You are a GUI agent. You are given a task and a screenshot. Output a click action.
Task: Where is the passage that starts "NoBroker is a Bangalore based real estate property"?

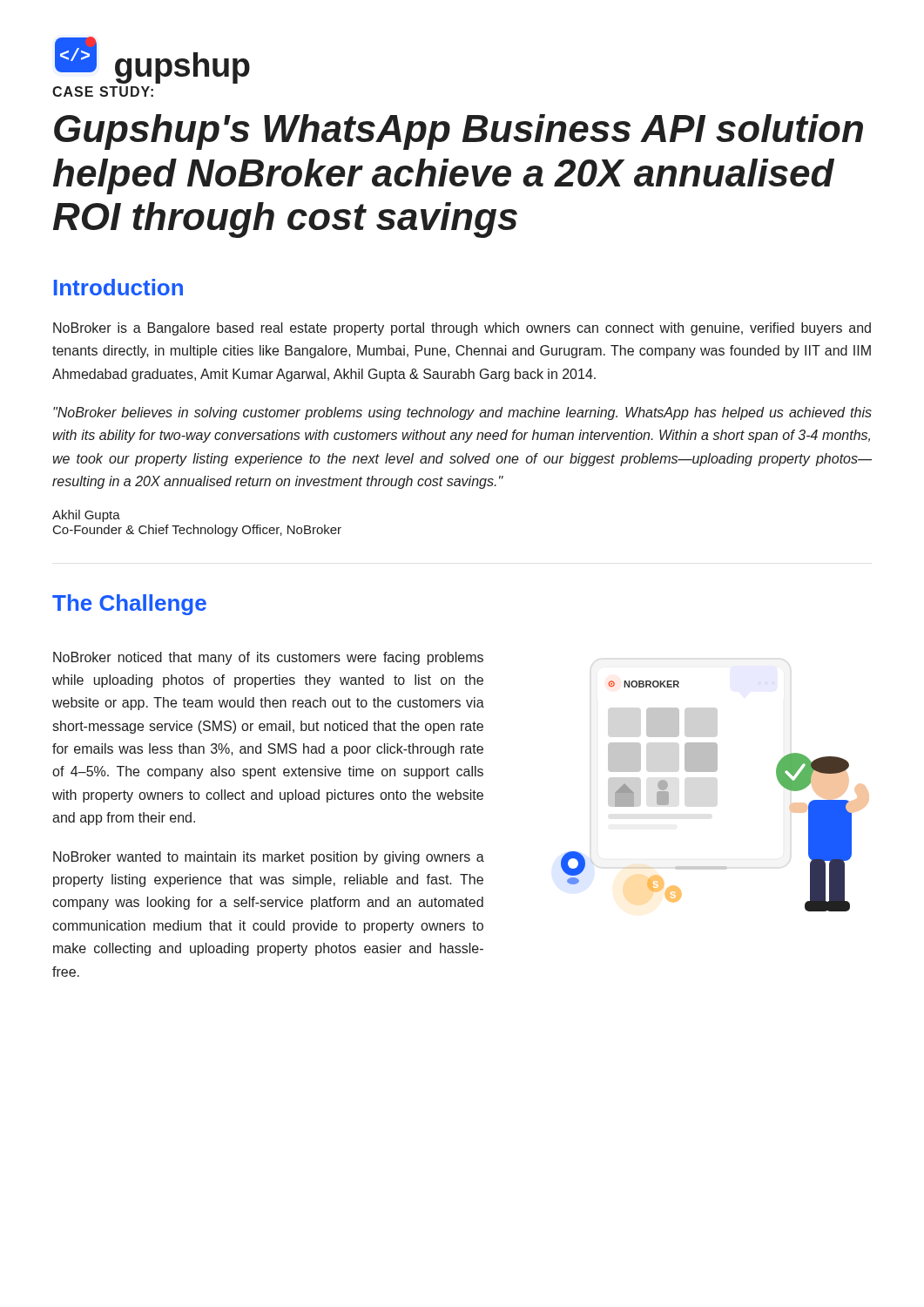coord(462,351)
